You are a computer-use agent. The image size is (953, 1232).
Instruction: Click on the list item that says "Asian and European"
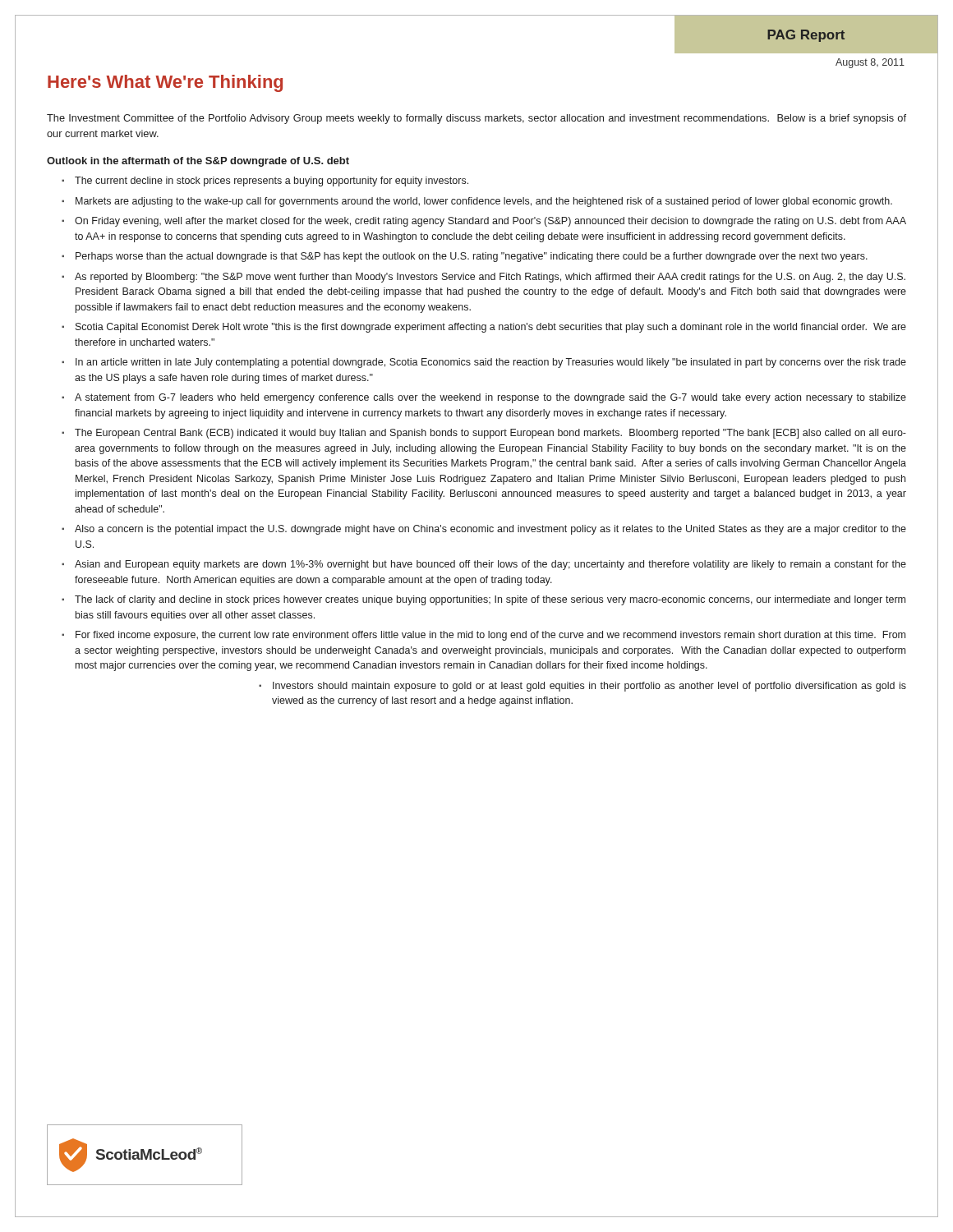[490, 572]
